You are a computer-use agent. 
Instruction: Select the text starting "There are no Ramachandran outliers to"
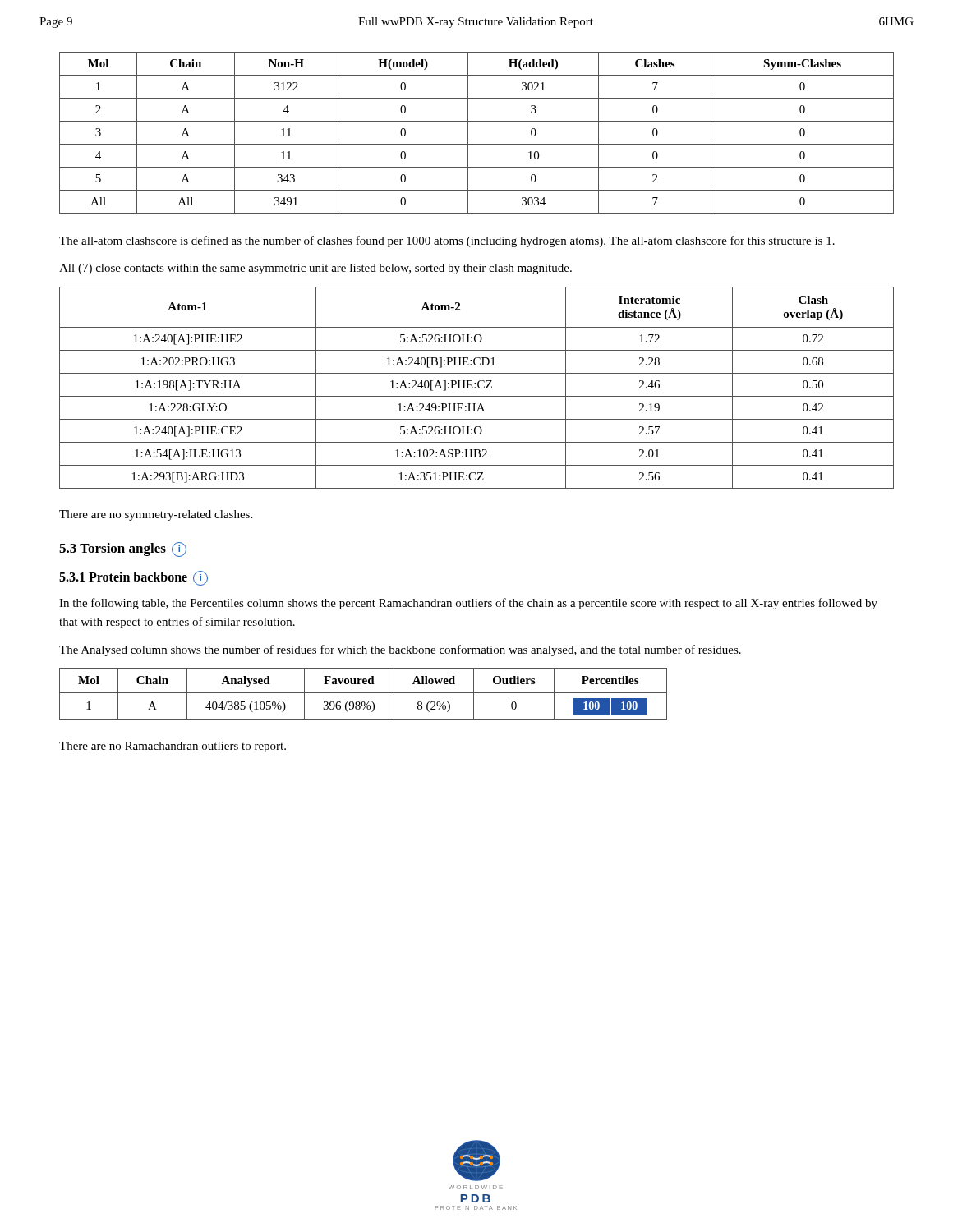click(173, 746)
